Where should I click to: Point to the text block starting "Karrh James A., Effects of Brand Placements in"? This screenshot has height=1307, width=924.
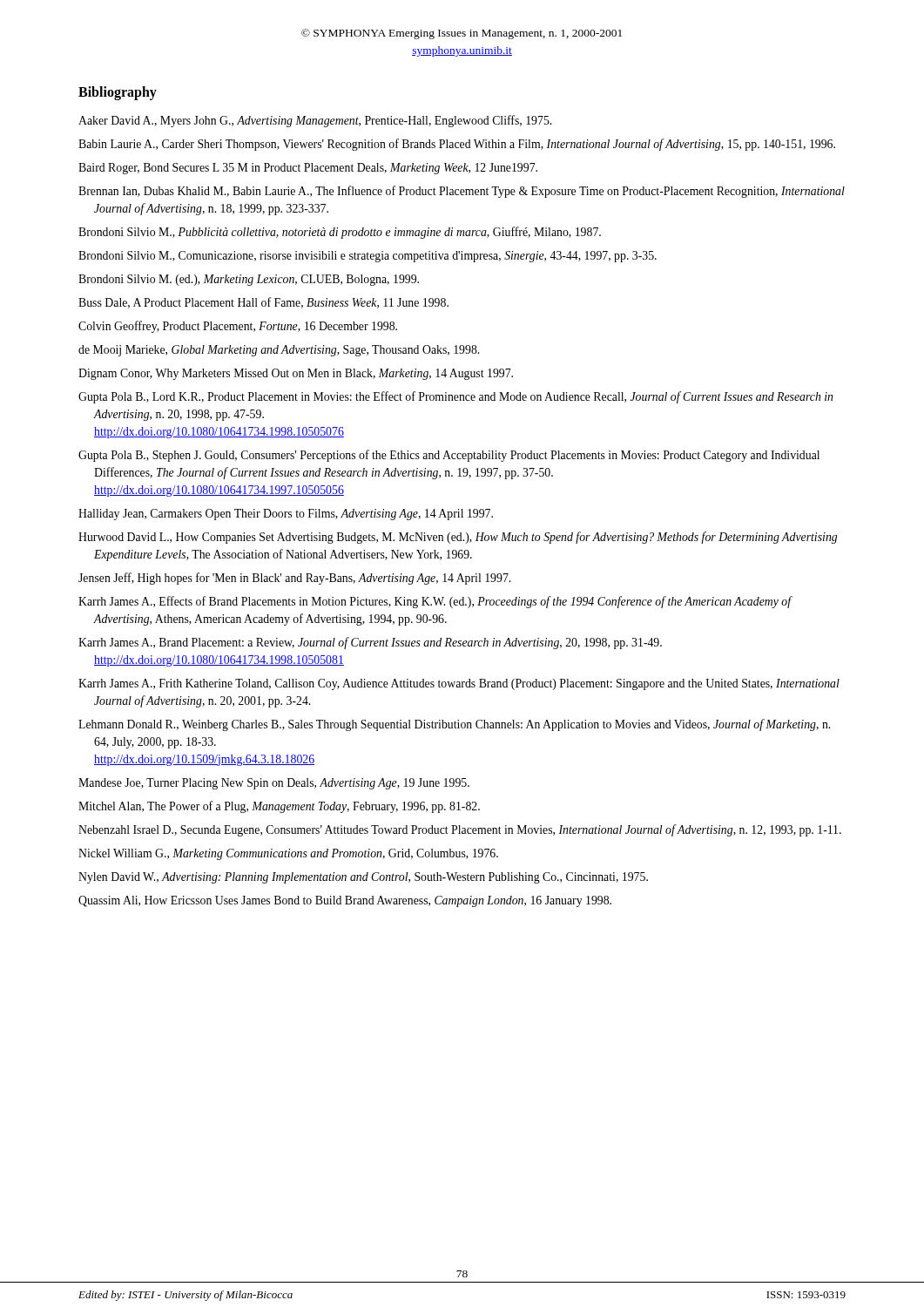(x=435, y=610)
